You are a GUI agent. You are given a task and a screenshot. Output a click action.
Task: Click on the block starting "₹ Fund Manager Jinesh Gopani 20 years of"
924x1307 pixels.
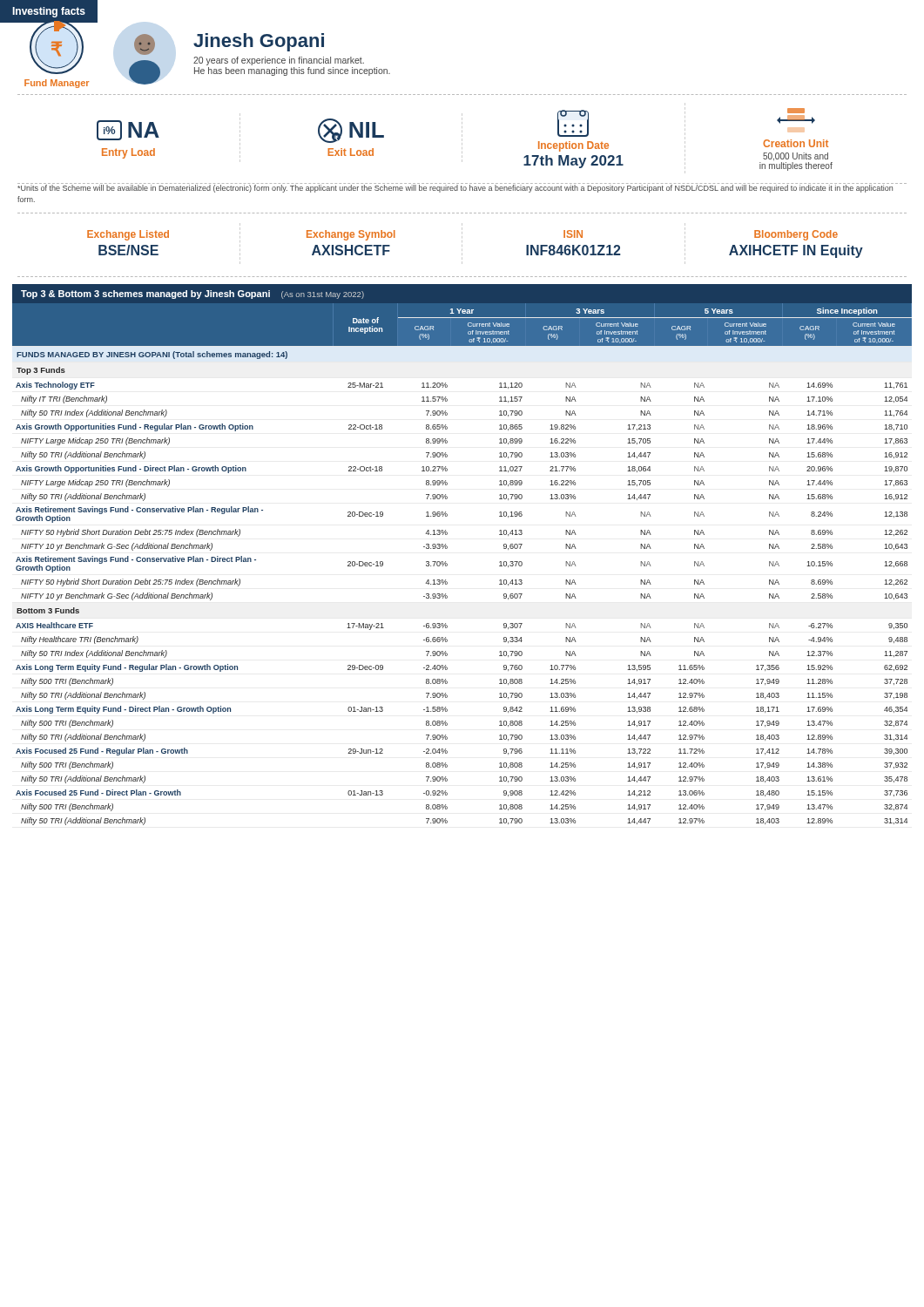pyautogui.click(x=204, y=53)
